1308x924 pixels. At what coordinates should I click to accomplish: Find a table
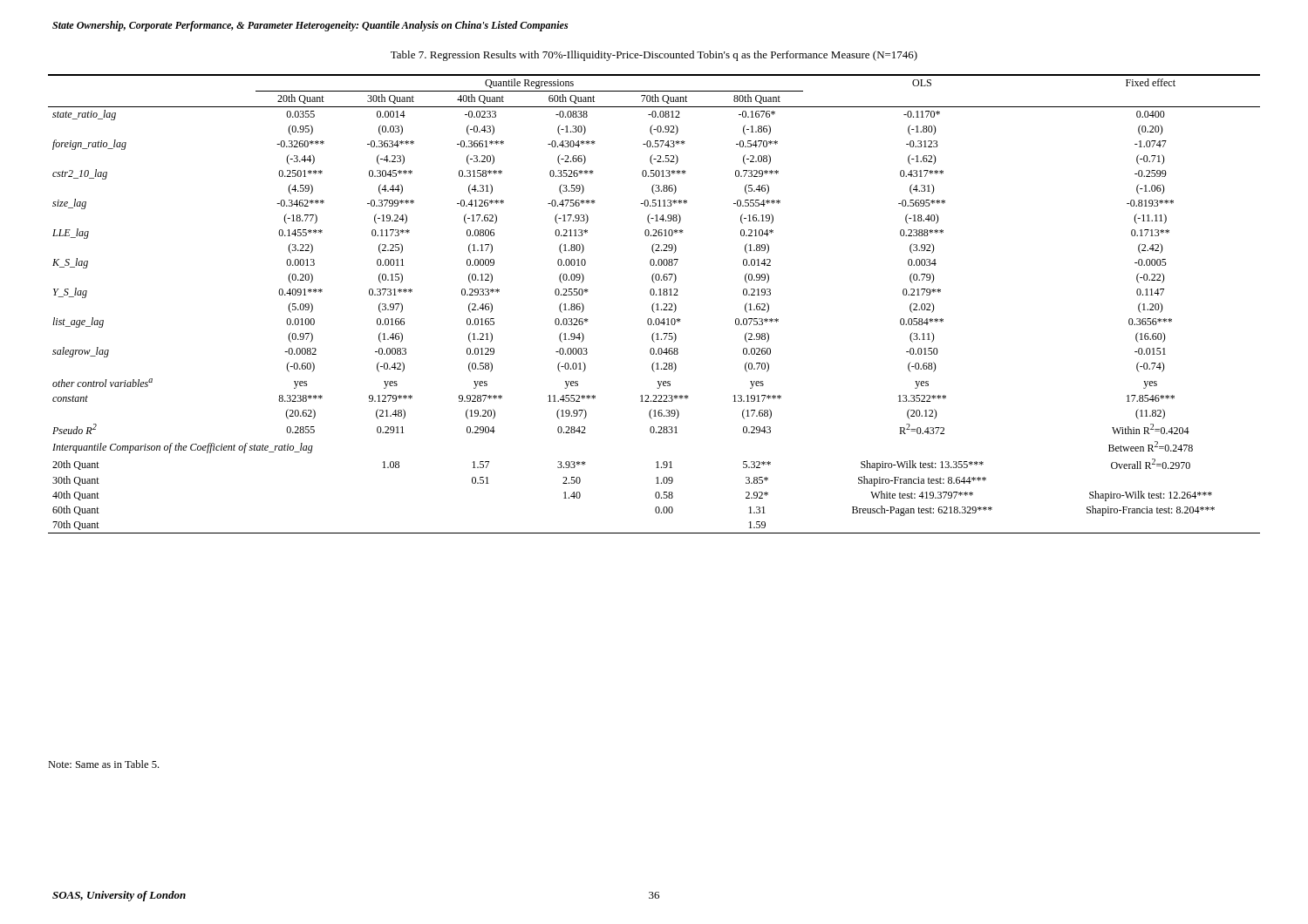(654, 304)
